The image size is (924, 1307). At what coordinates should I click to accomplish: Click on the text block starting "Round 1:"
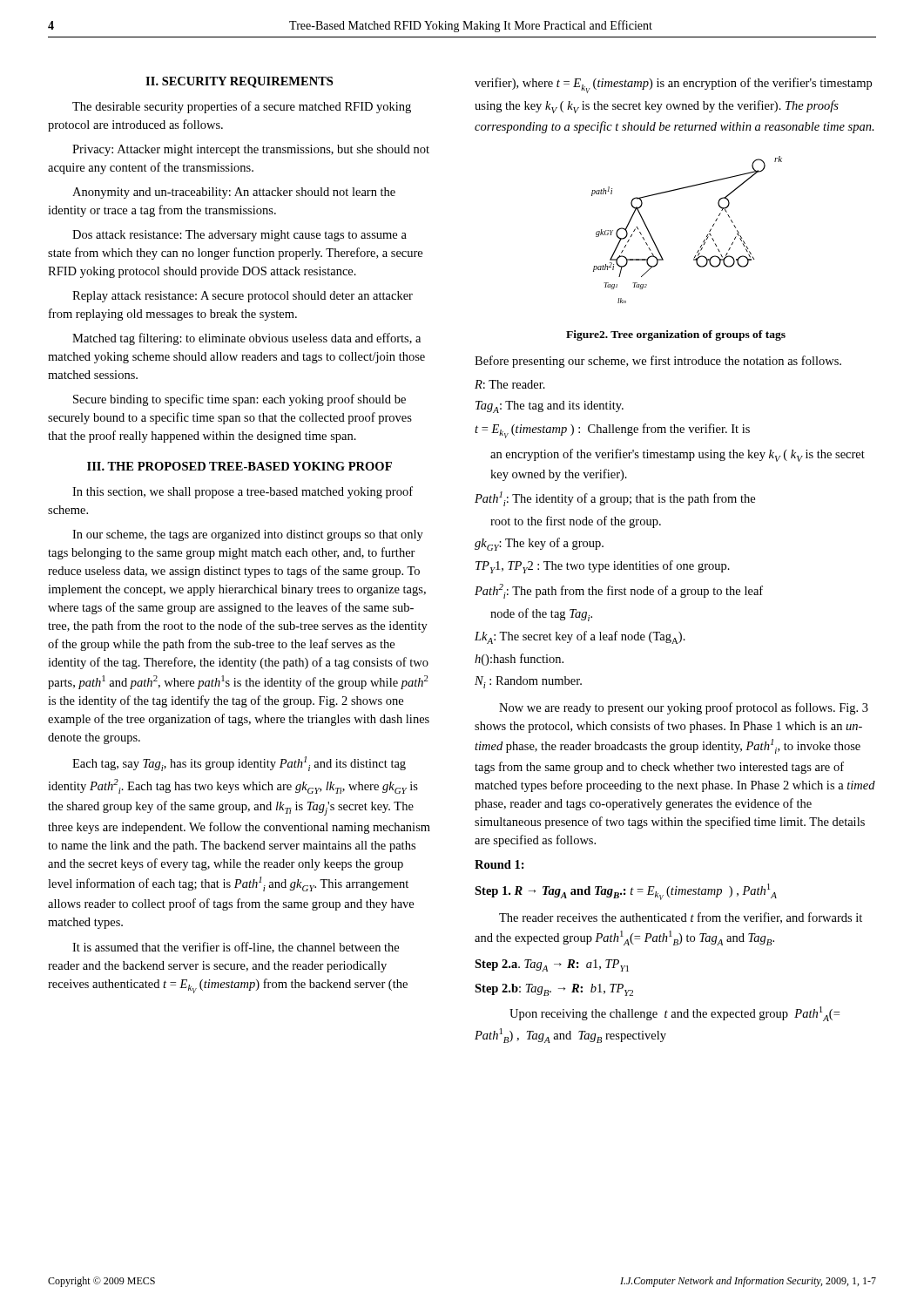tap(500, 864)
